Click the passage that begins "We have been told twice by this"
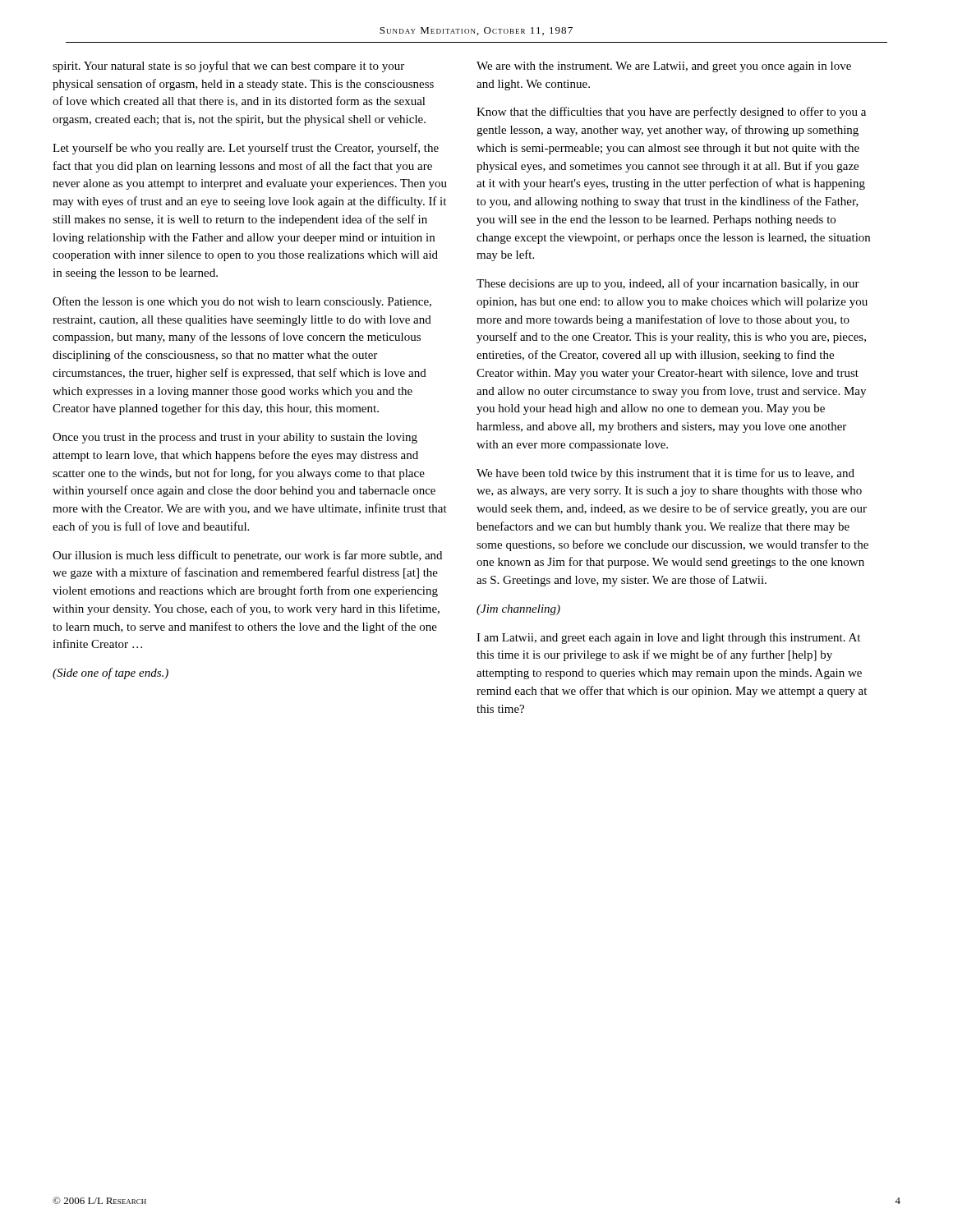 pos(673,526)
